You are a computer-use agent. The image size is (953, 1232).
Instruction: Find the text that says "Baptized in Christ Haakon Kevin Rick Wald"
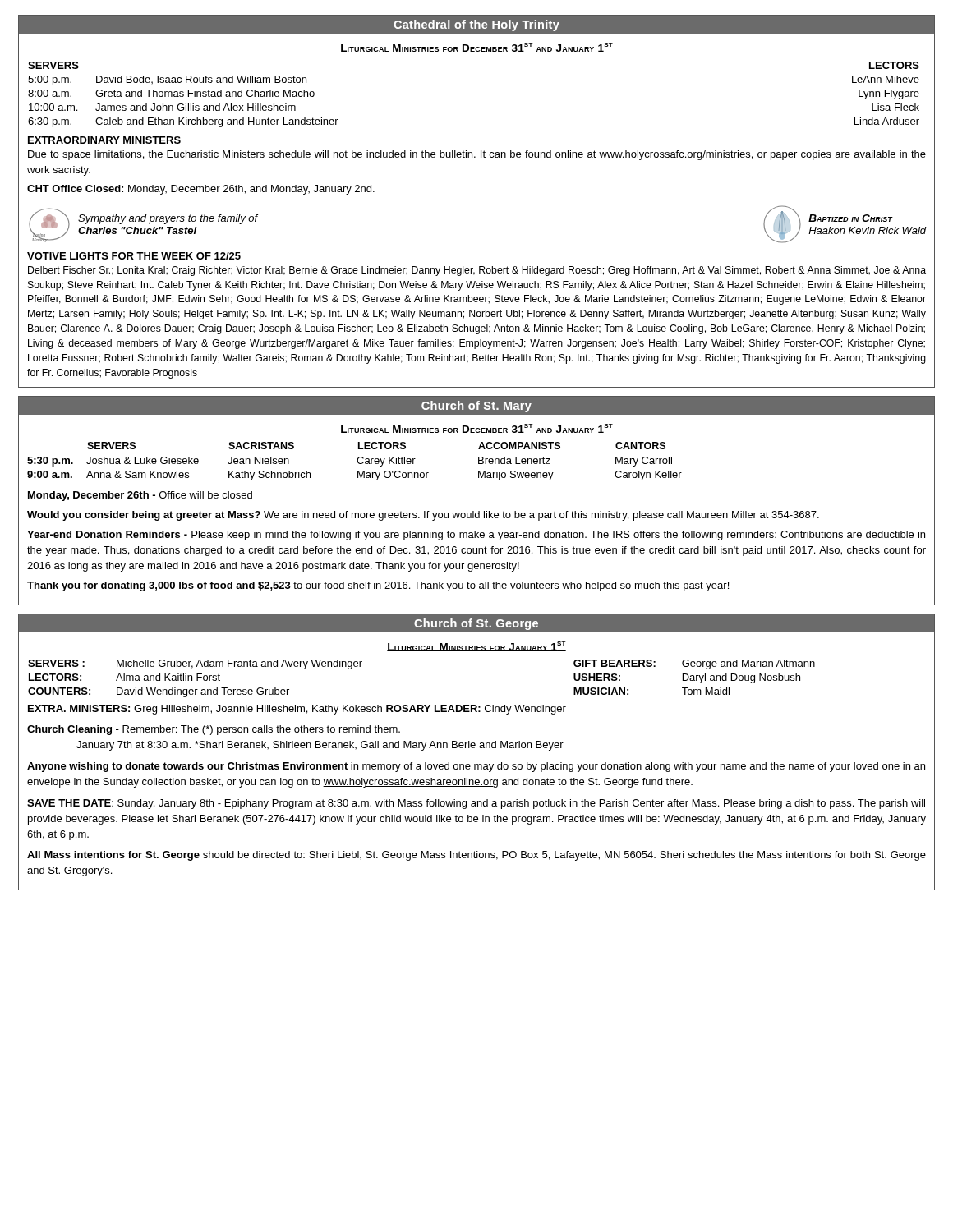[x=844, y=224]
